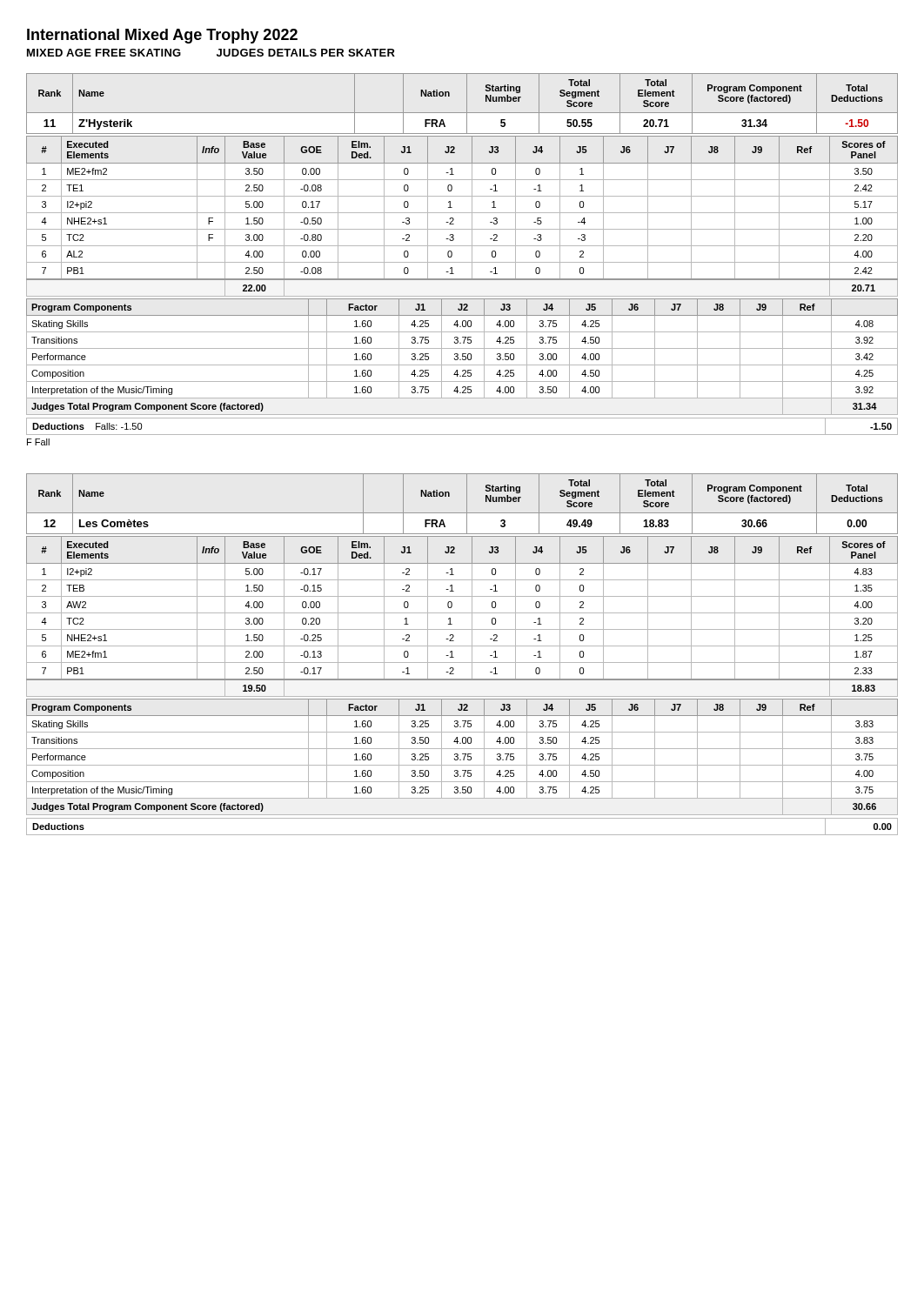Point to the section header beginning "MIXED AGE FREE SKATINGJUDGES"
This screenshot has height=1305, width=924.
211,53
